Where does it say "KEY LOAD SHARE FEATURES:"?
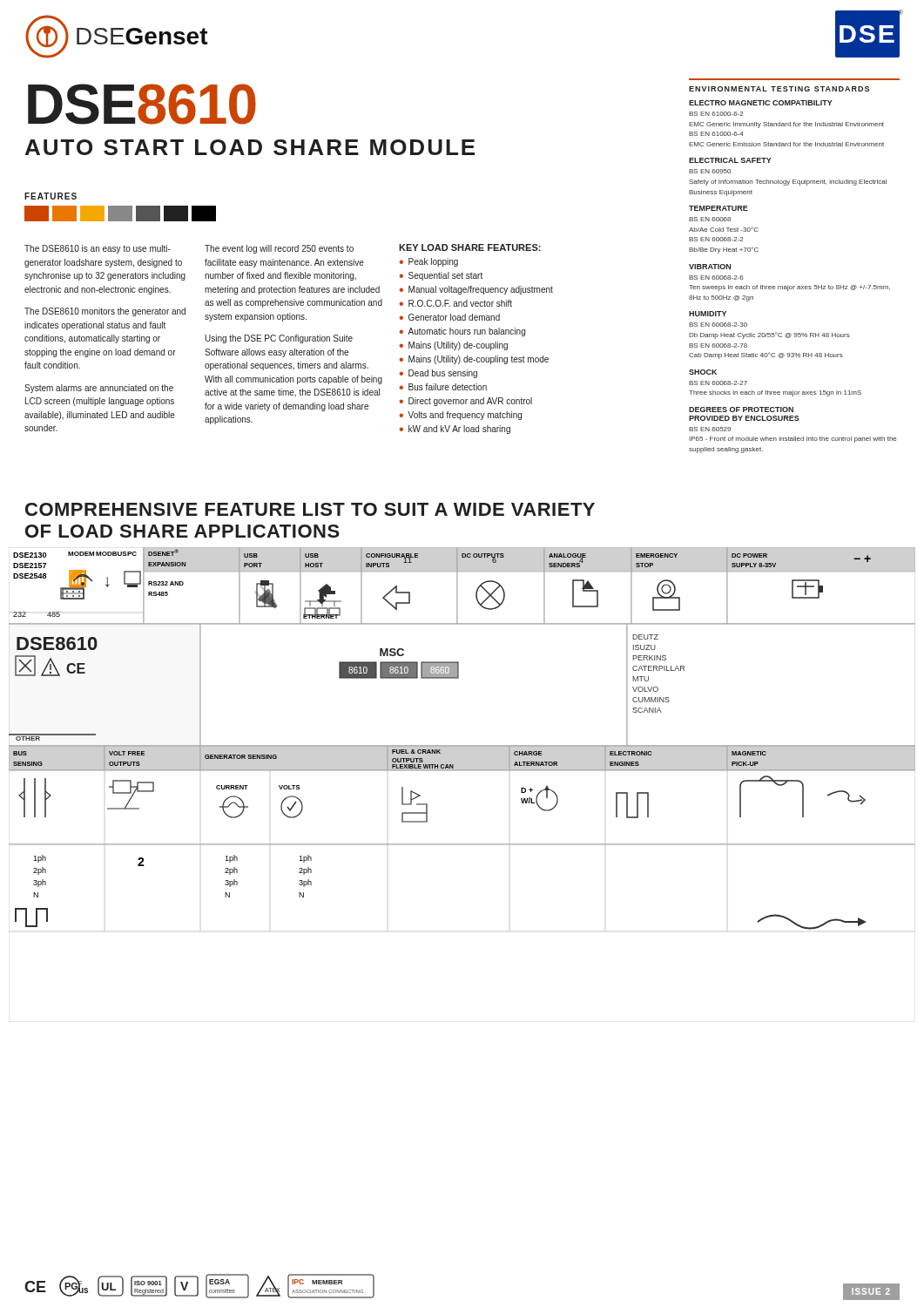924x1307 pixels. click(x=470, y=247)
